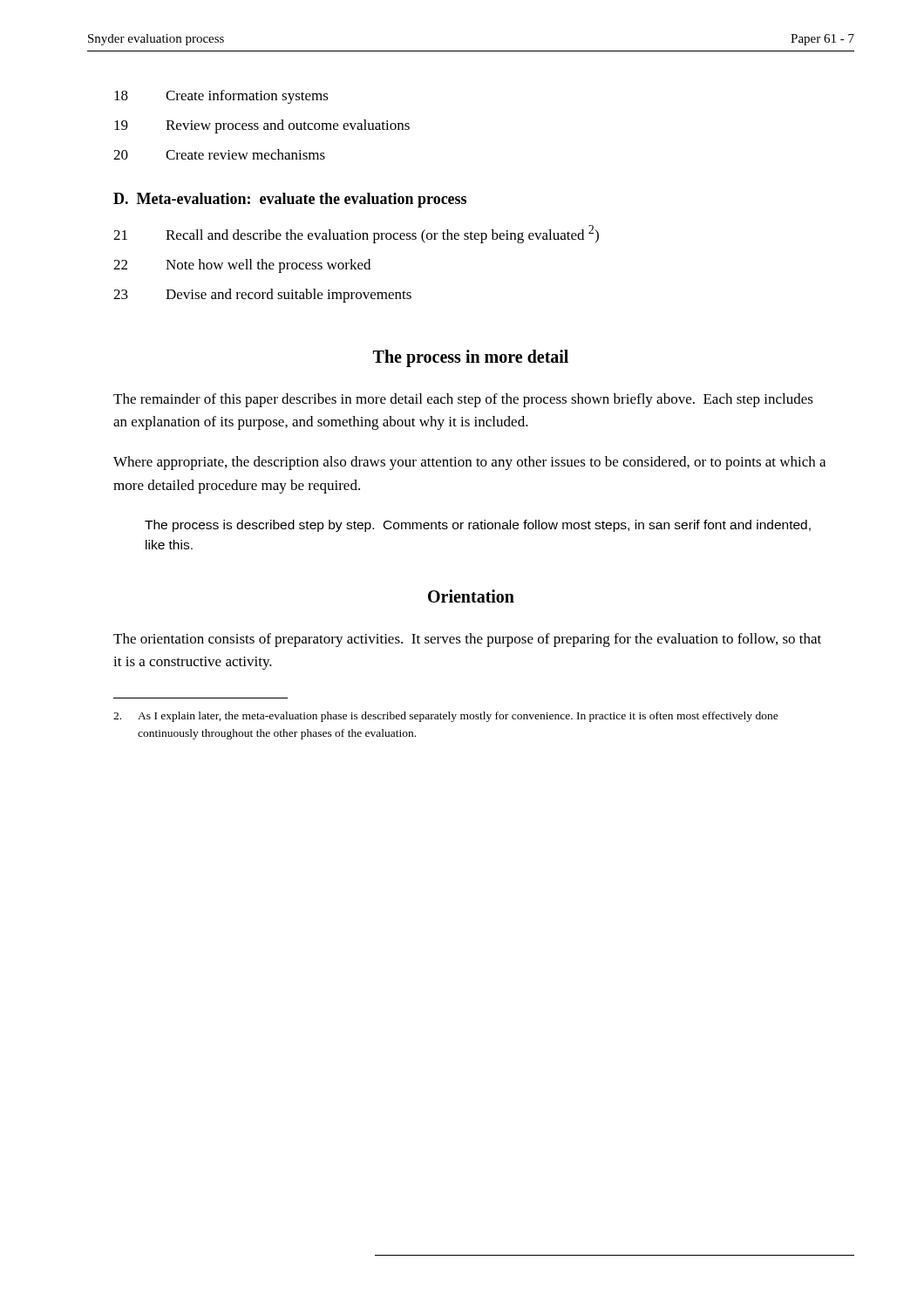The width and height of the screenshot is (924, 1308).
Task: Find the region starting "D. Meta-evaluation: evaluate the"
Action: pyautogui.click(x=290, y=199)
